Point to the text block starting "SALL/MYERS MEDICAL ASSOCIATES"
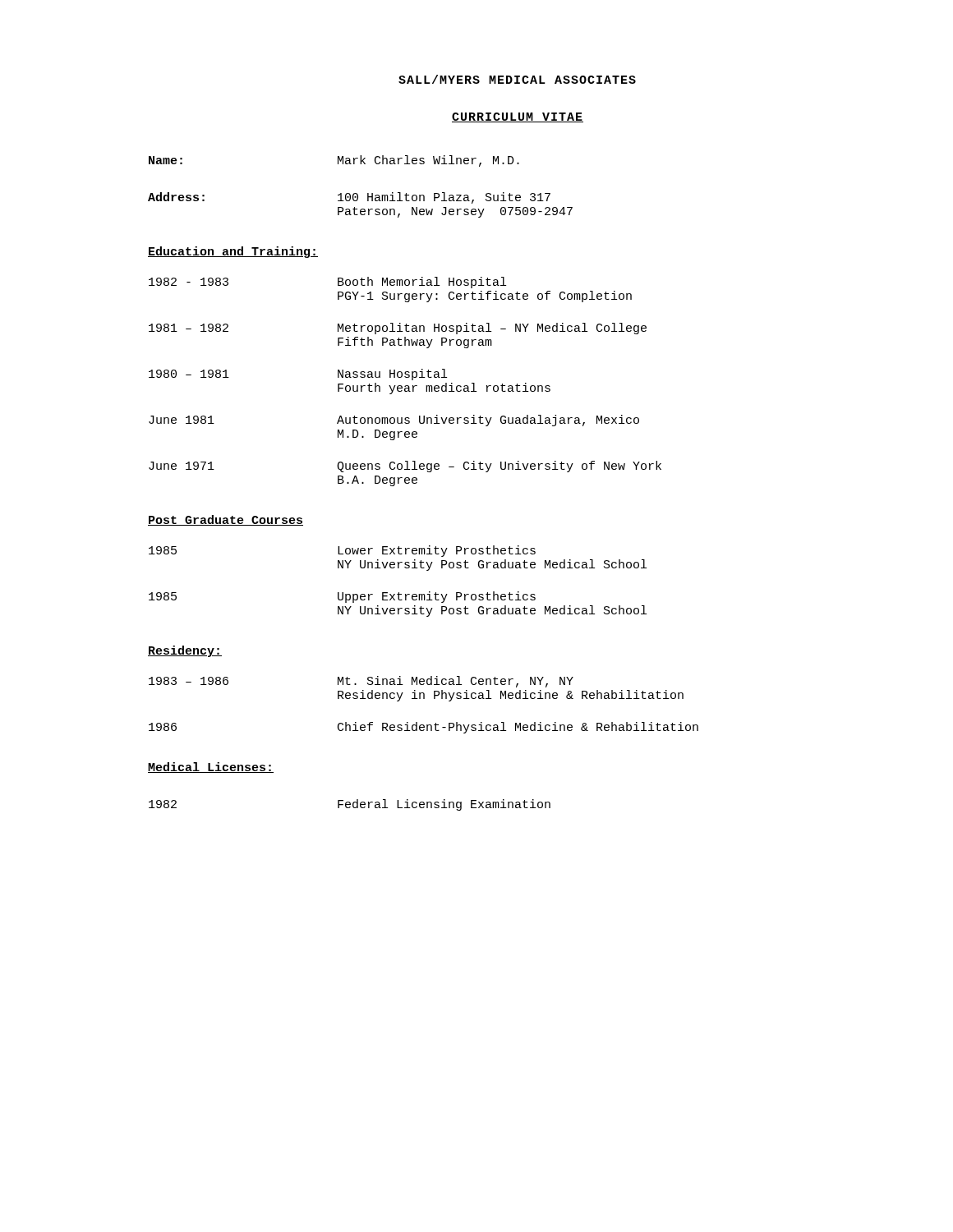Screen dimensions: 1232x953 coord(518,81)
